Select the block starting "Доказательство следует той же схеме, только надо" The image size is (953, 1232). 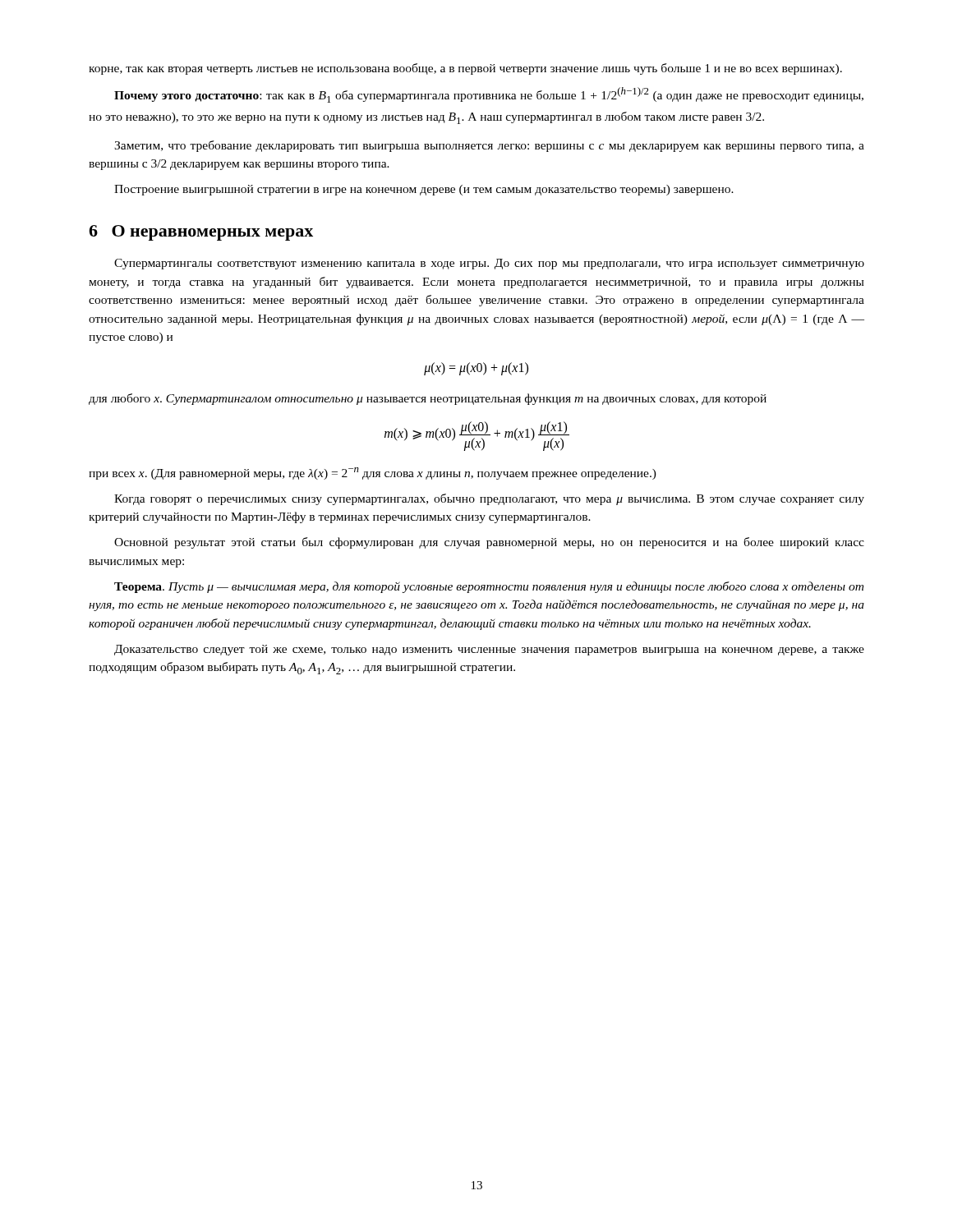(x=476, y=659)
